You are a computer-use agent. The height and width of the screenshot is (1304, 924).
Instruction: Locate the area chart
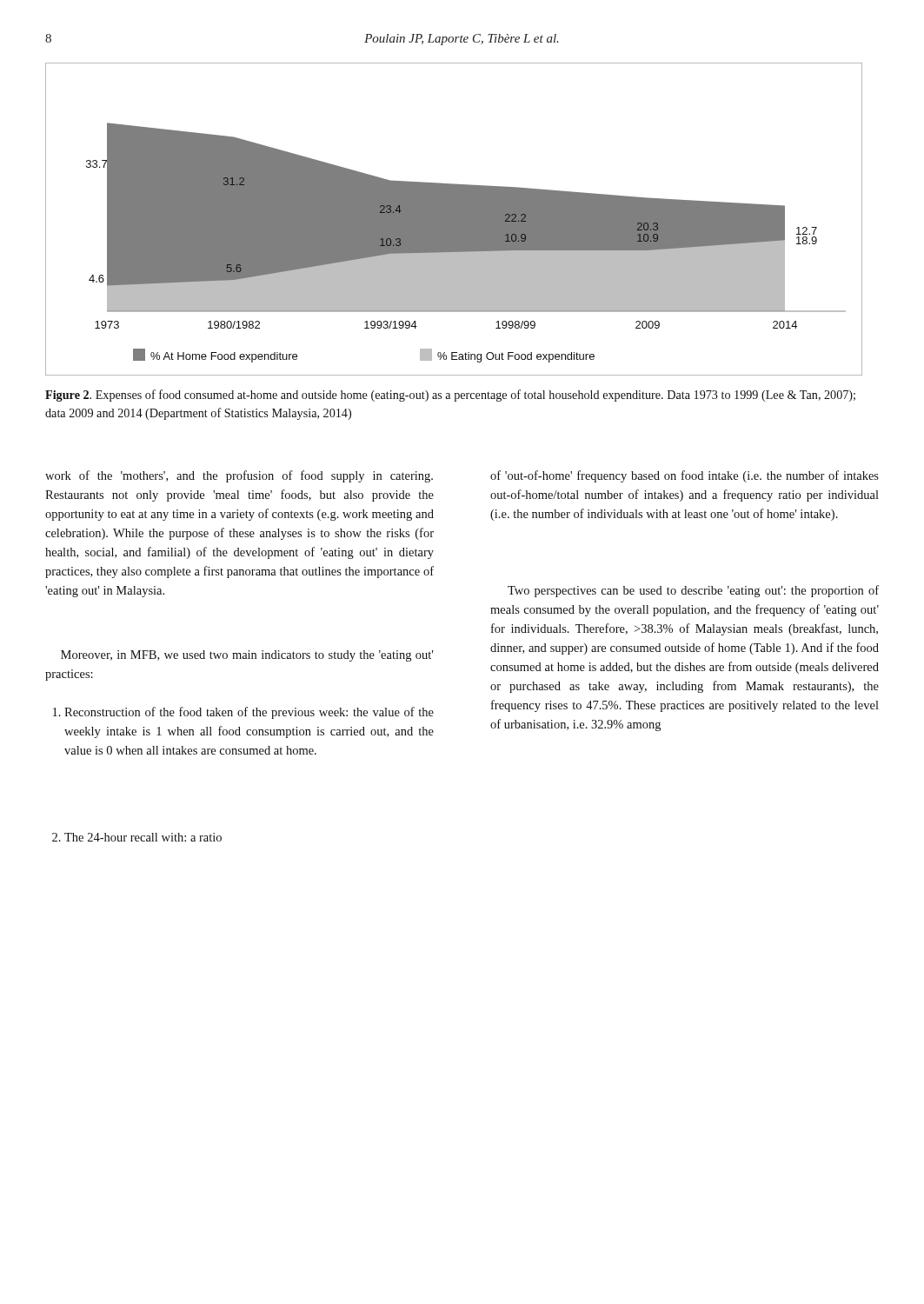tap(454, 219)
